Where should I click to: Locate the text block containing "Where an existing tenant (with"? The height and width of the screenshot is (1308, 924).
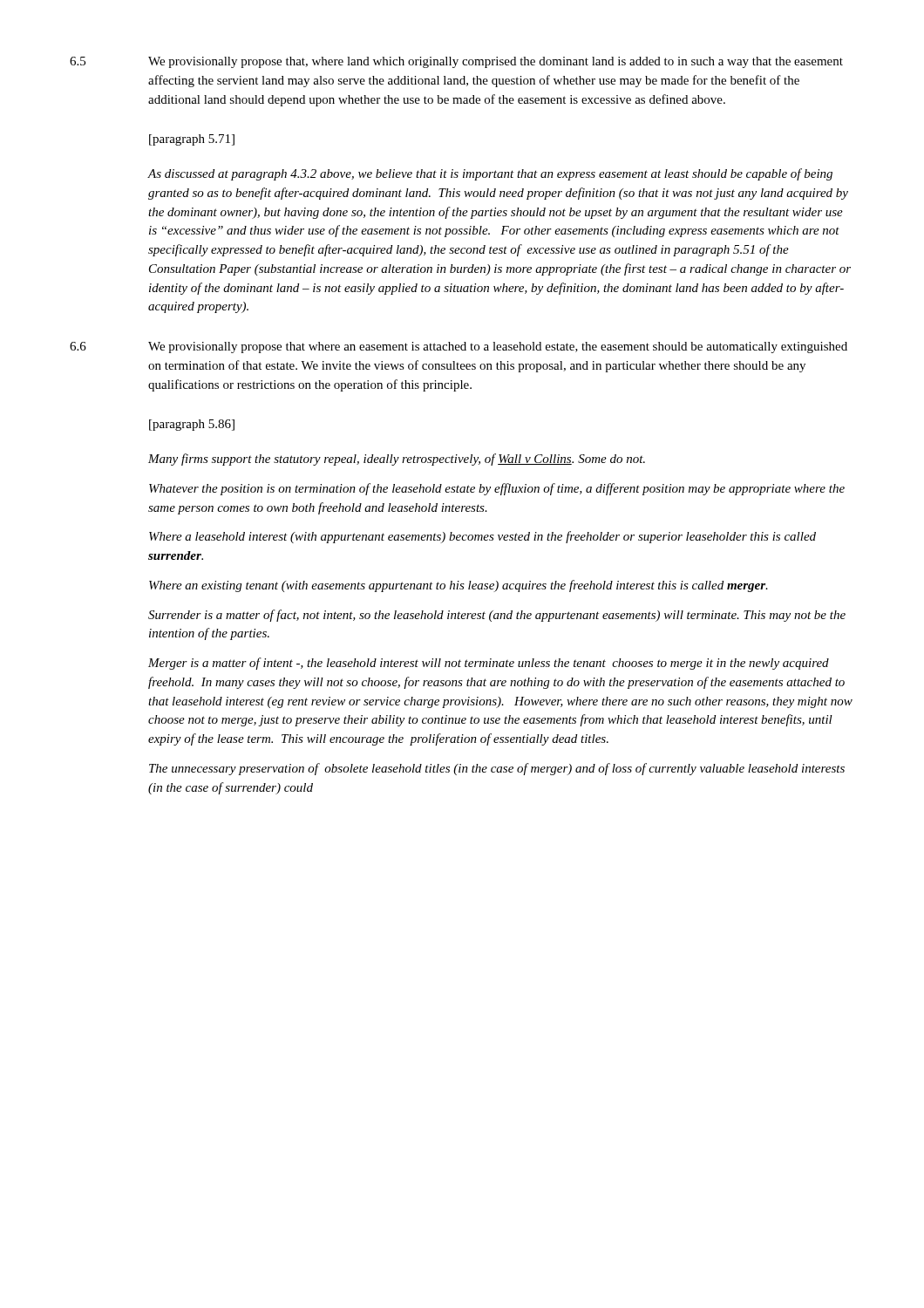pyautogui.click(x=458, y=585)
